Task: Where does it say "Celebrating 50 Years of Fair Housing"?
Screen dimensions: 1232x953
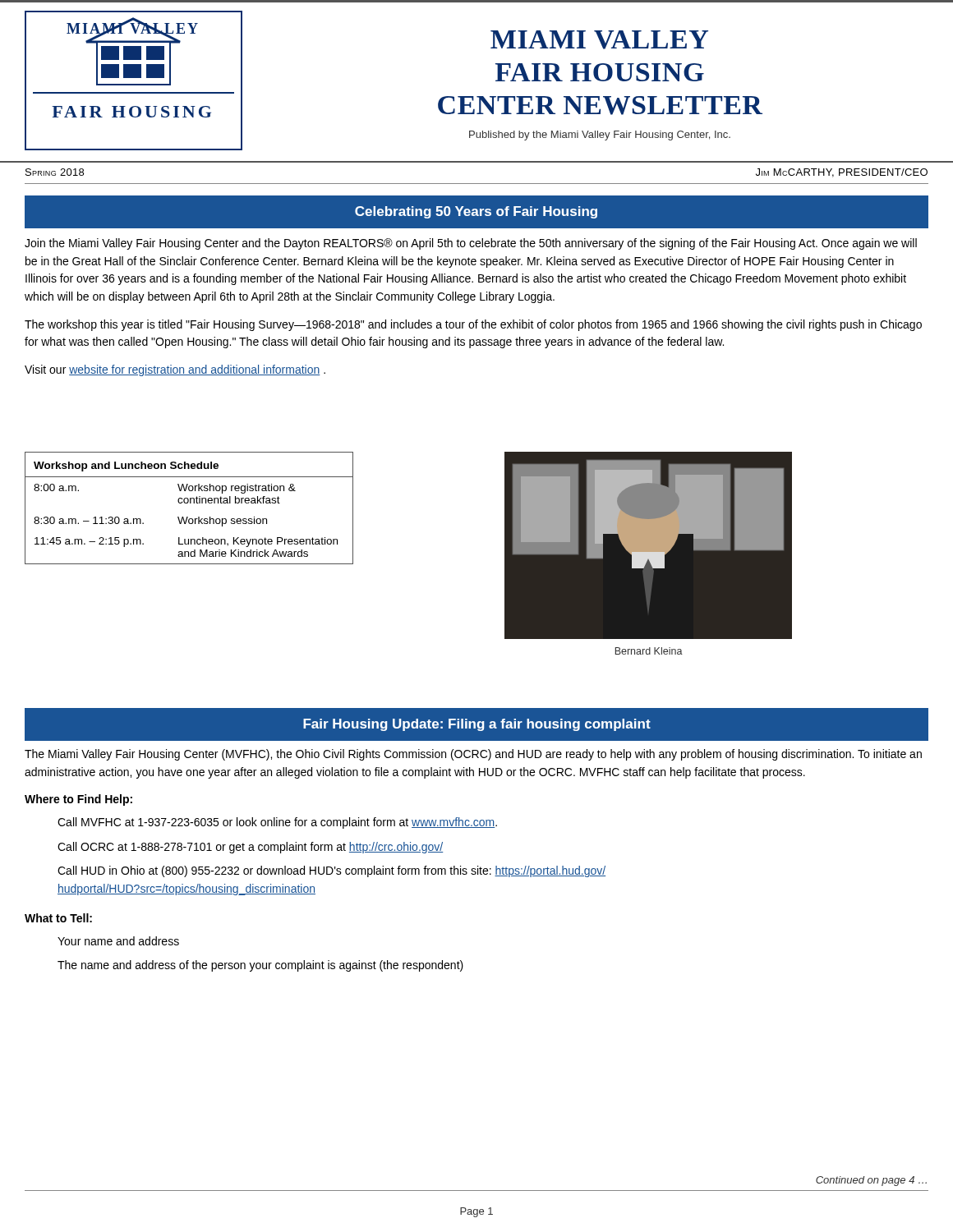Action: click(476, 211)
